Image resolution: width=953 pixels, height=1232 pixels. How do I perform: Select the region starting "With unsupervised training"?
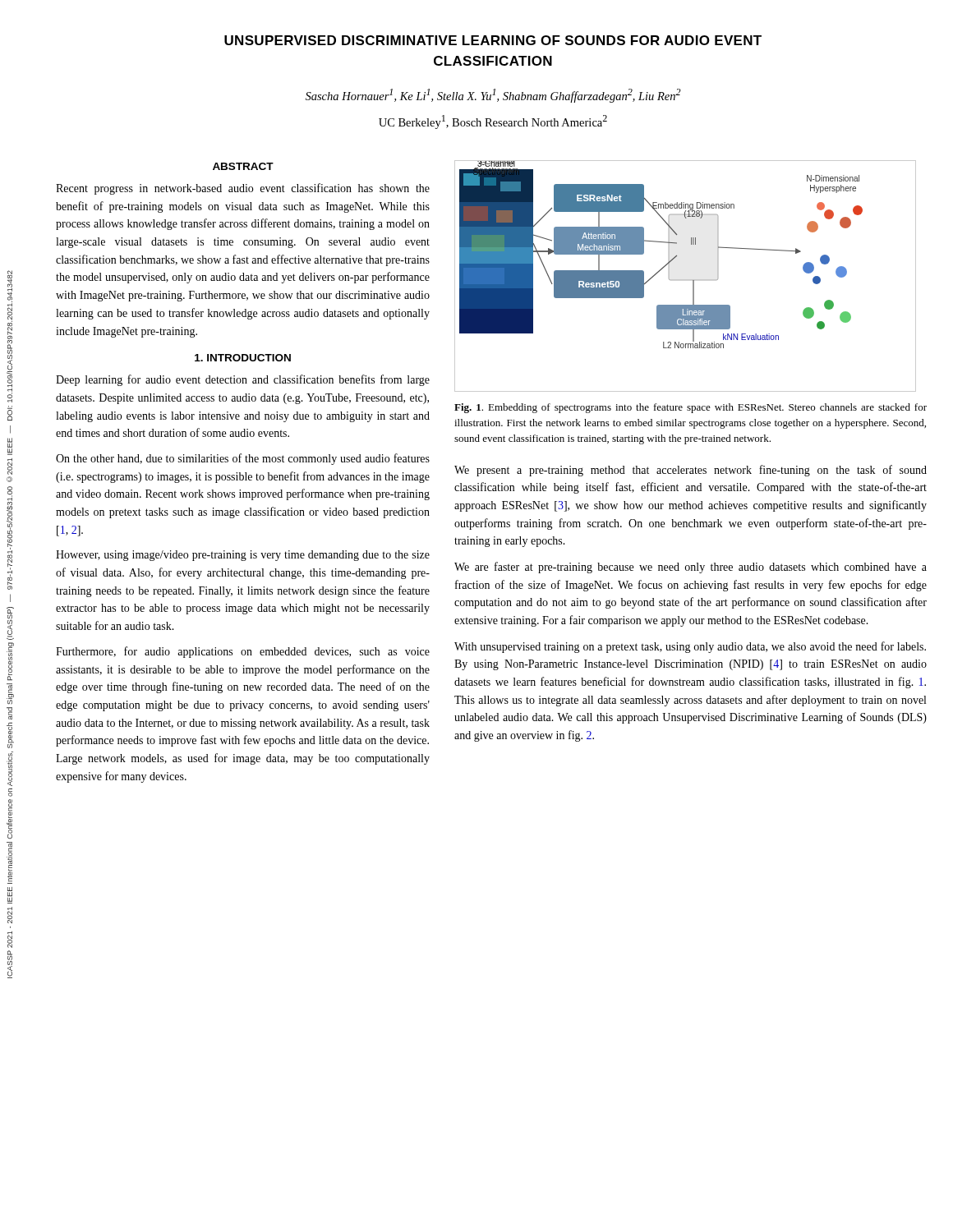(x=690, y=691)
